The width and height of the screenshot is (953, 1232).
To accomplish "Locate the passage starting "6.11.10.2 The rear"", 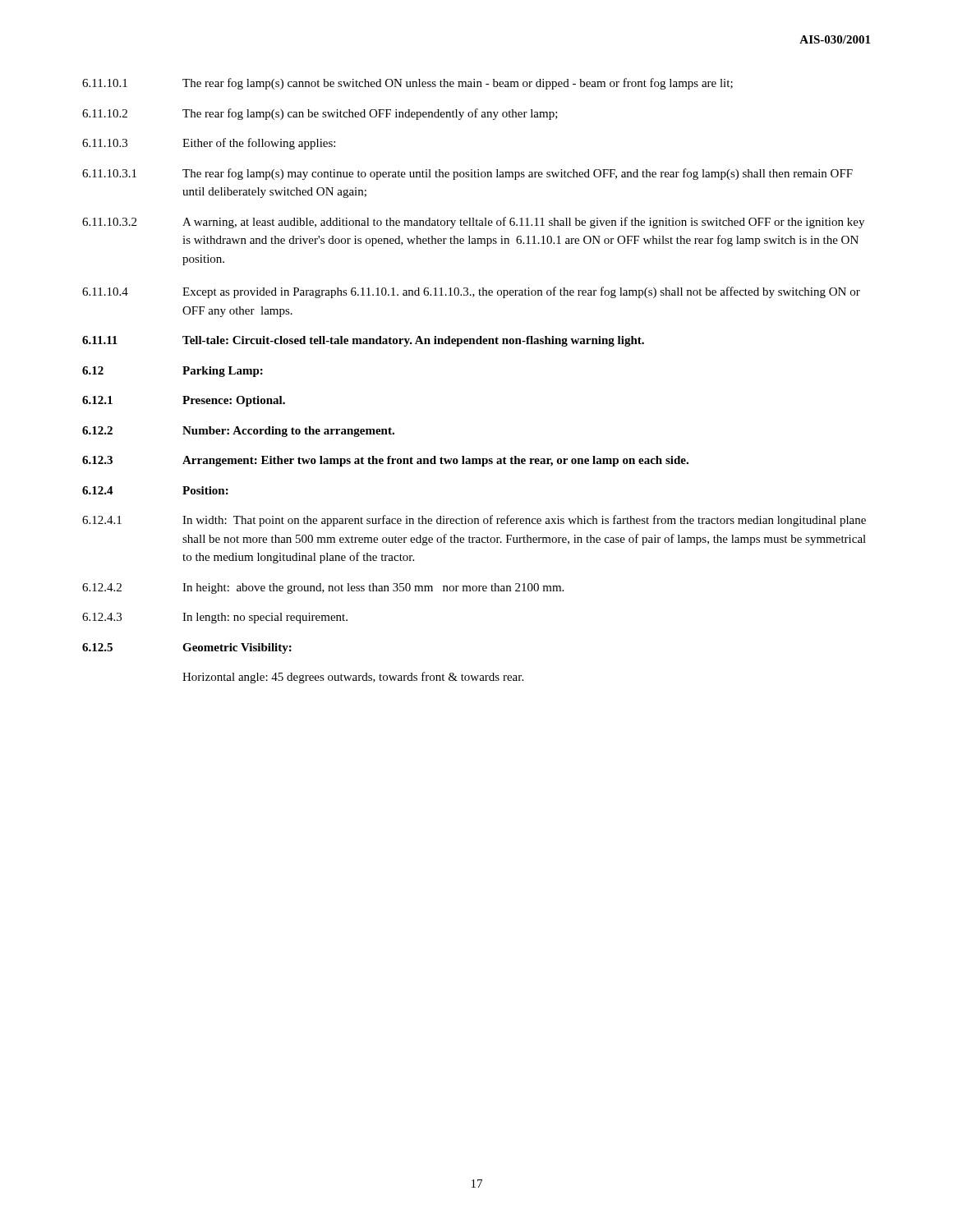I will [x=476, y=113].
